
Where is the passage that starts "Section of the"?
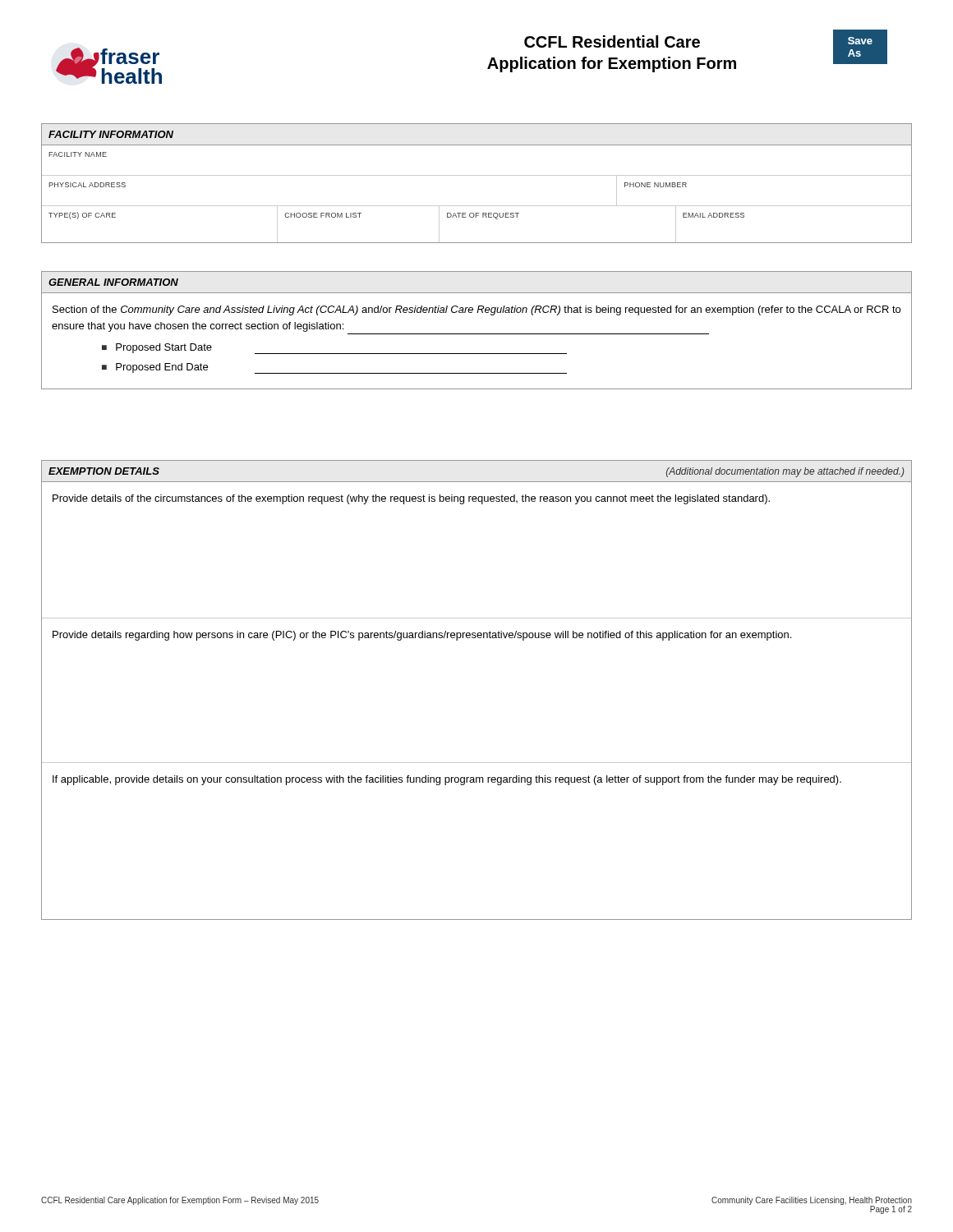[476, 318]
